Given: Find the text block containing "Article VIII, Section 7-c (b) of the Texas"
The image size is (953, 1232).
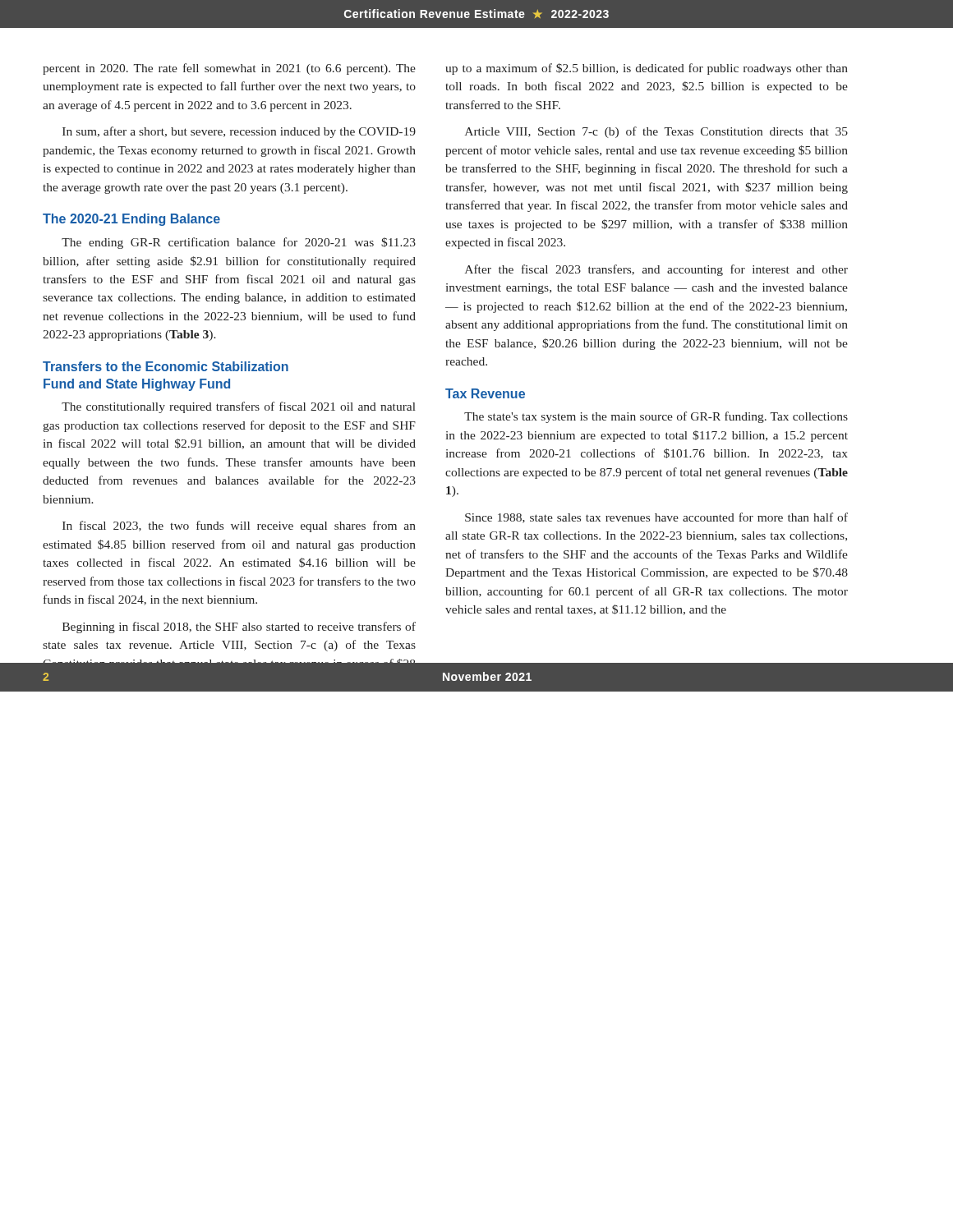Looking at the screenshot, I should 647,187.
